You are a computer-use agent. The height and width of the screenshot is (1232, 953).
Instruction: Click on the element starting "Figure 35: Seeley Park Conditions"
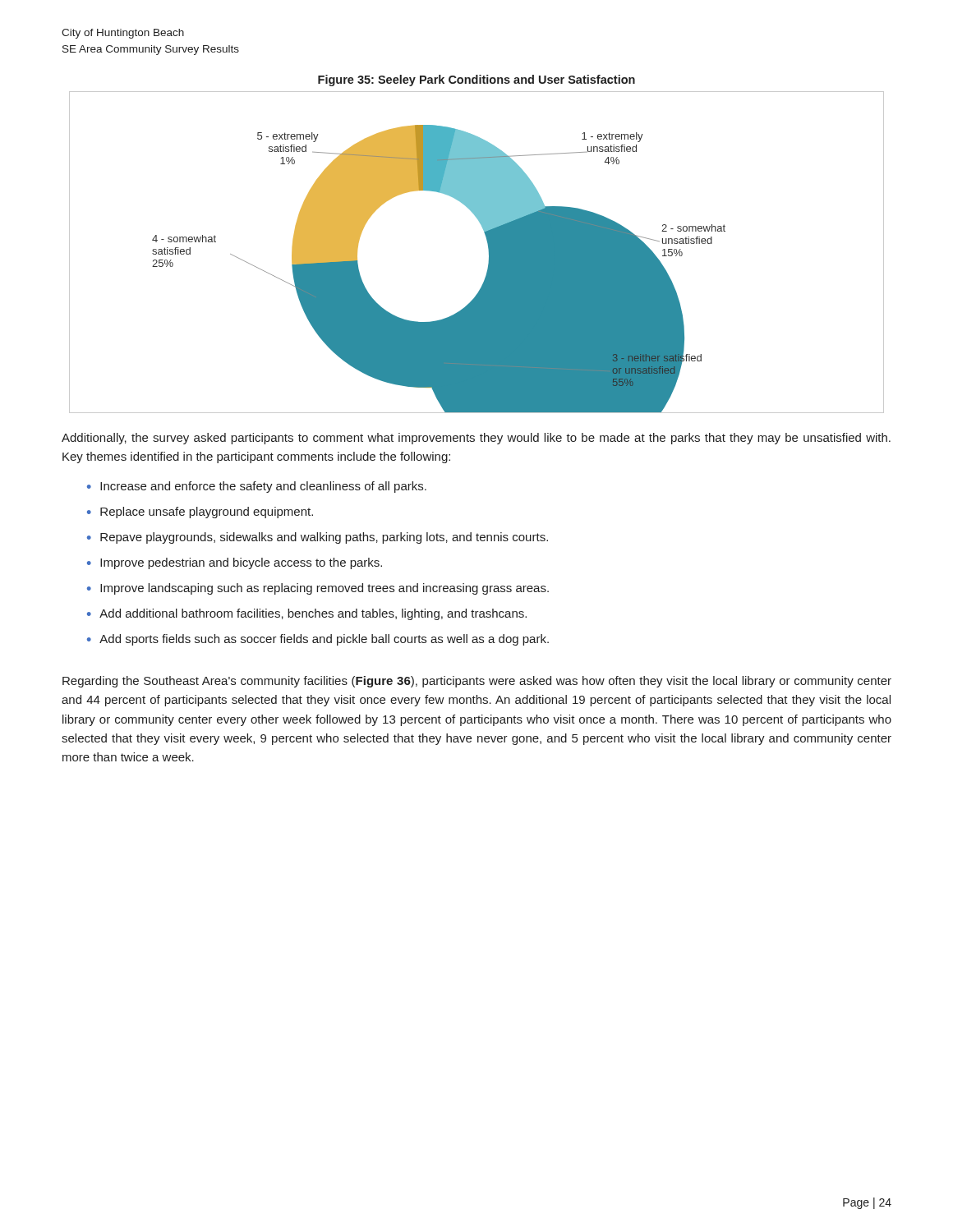pyautogui.click(x=476, y=79)
